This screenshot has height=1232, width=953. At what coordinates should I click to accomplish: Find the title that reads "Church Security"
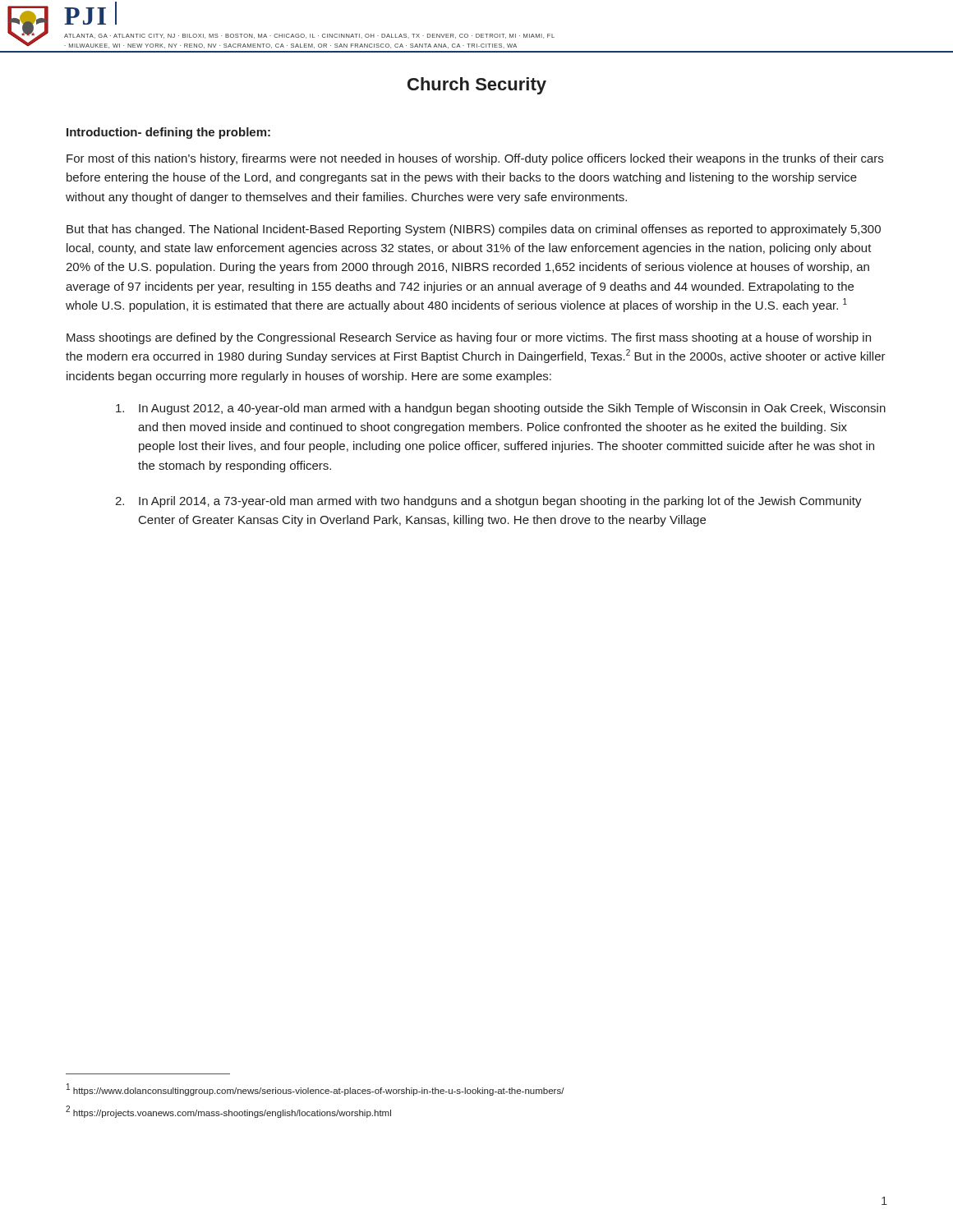pyautogui.click(x=476, y=84)
